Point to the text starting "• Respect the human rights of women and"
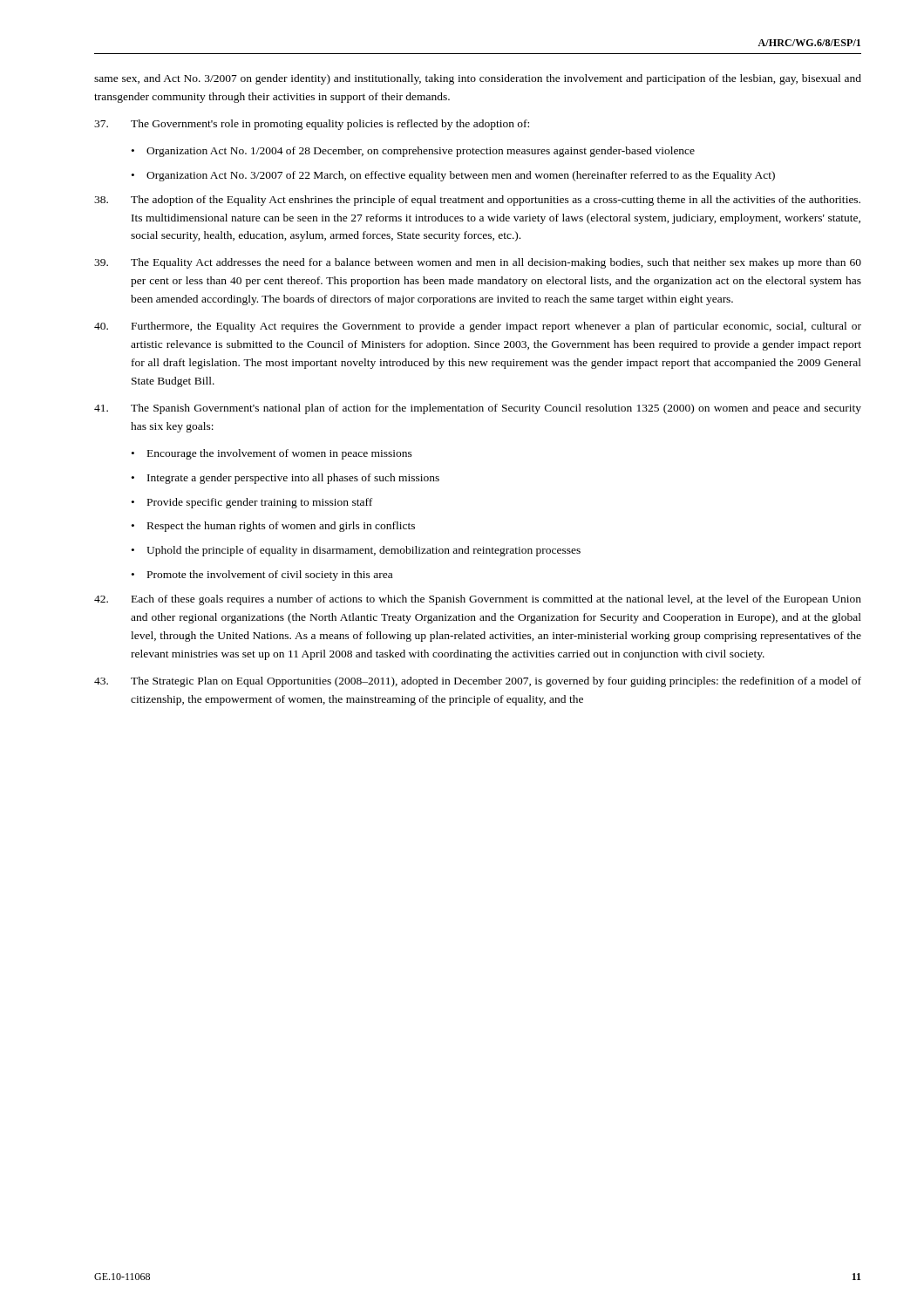Viewport: 924px width, 1308px height. click(x=273, y=527)
